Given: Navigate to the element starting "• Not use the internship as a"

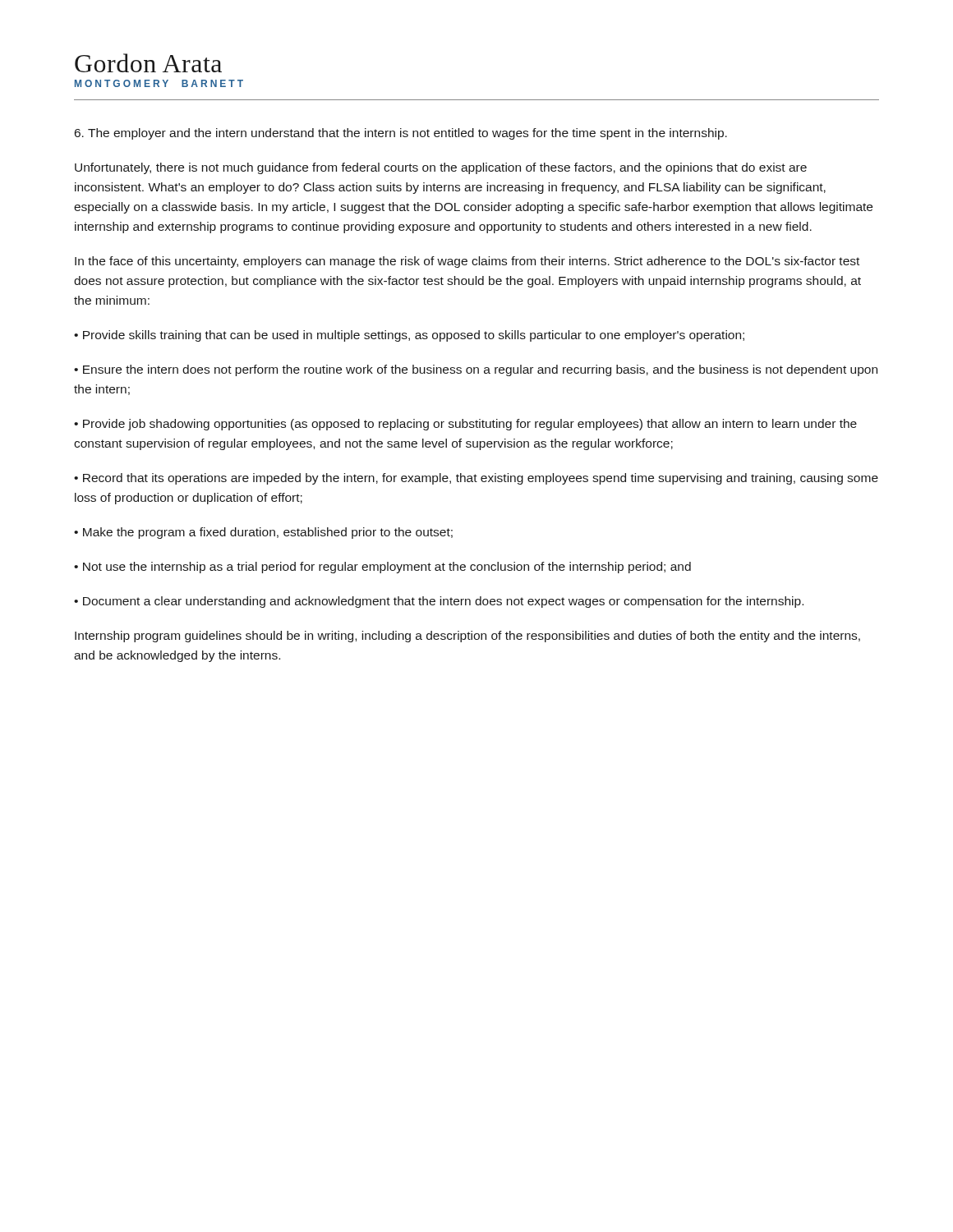Looking at the screenshot, I should point(383,567).
